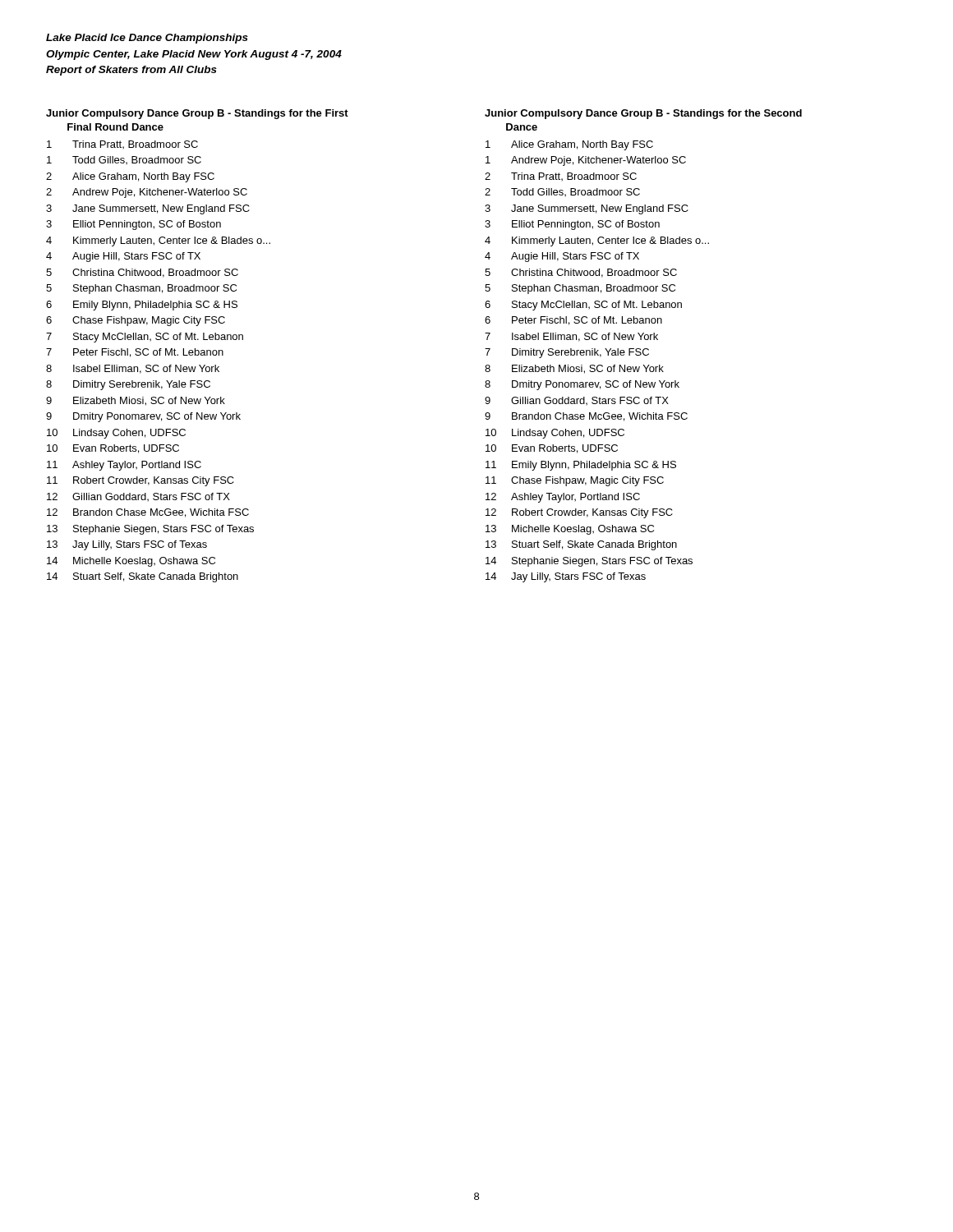This screenshot has height=1232, width=953.
Task: Find the list item that reads "9Elizabeth Miosi, SC"
Action: click(x=136, y=401)
